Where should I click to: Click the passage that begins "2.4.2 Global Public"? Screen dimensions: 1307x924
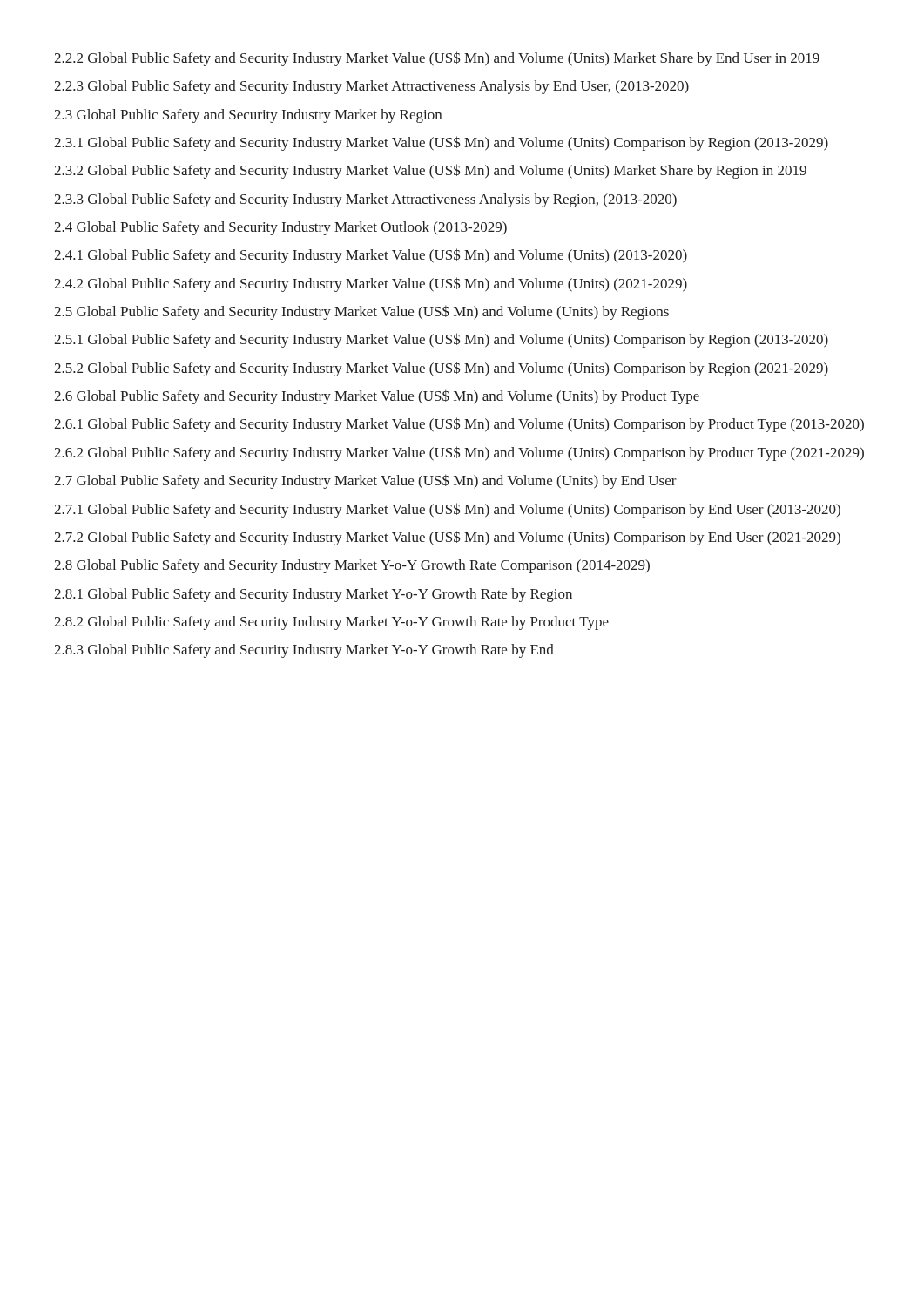click(x=371, y=283)
